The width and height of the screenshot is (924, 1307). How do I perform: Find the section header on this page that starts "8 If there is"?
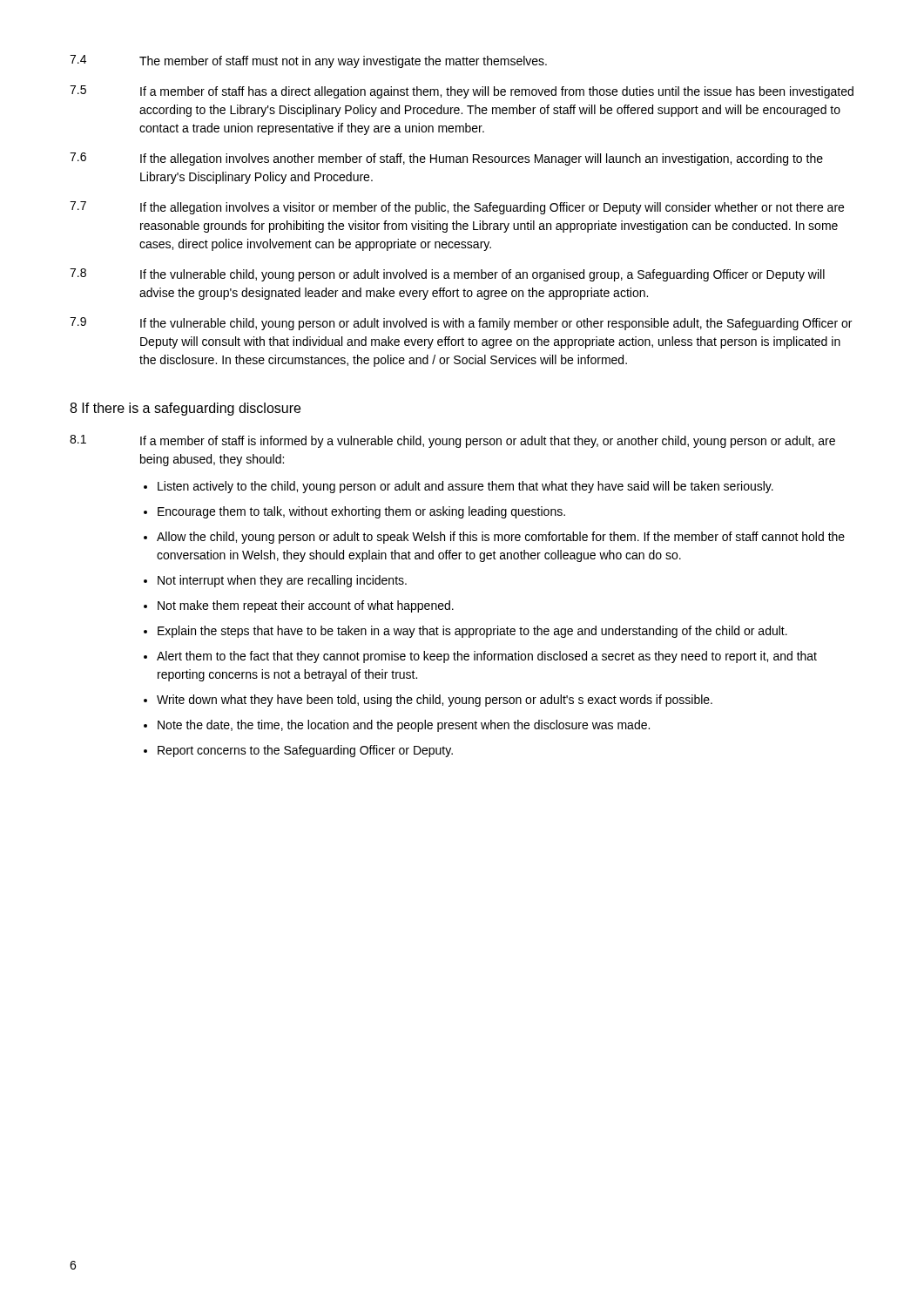pos(185,408)
